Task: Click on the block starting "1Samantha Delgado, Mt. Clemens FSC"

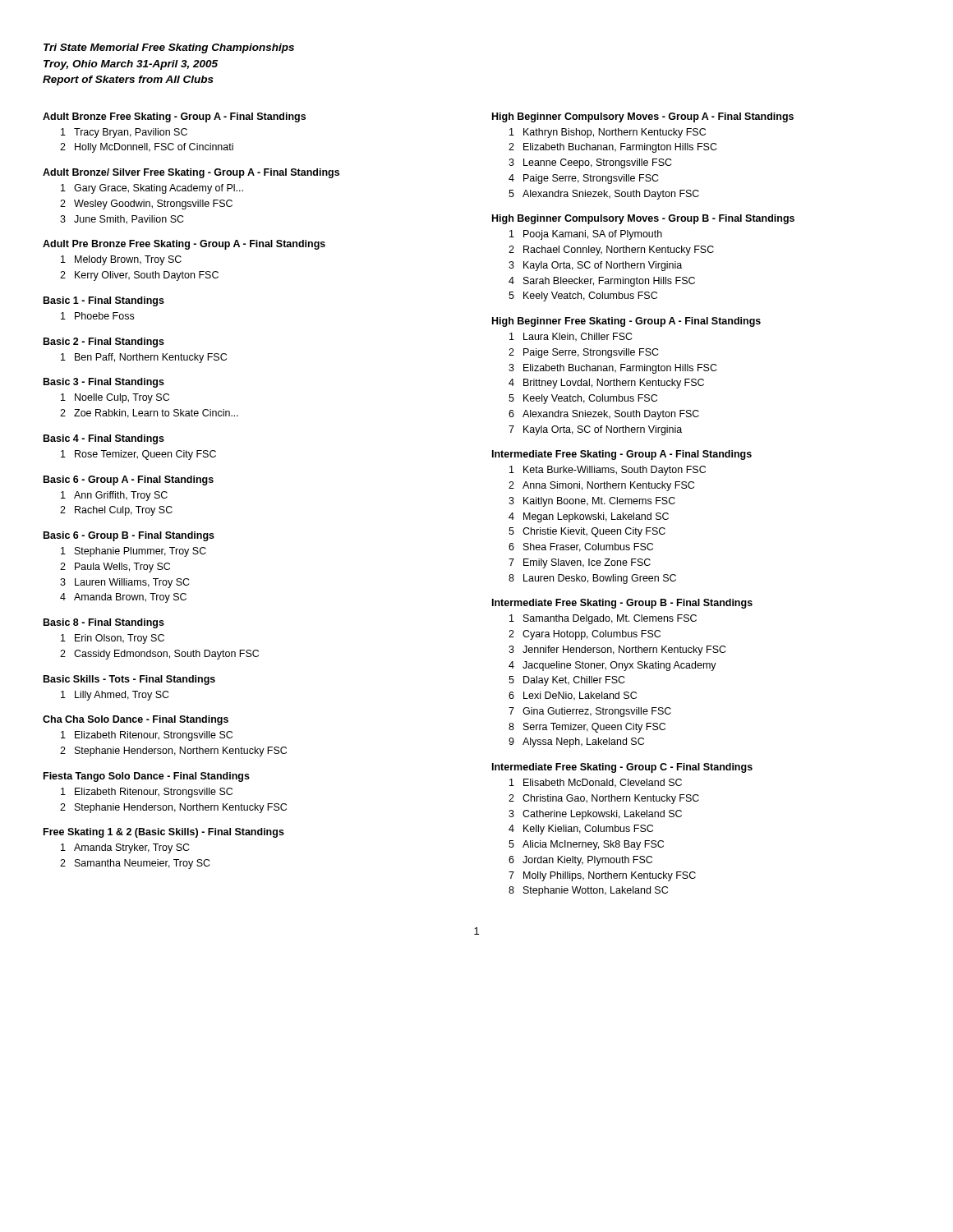Action: point(701,619)
